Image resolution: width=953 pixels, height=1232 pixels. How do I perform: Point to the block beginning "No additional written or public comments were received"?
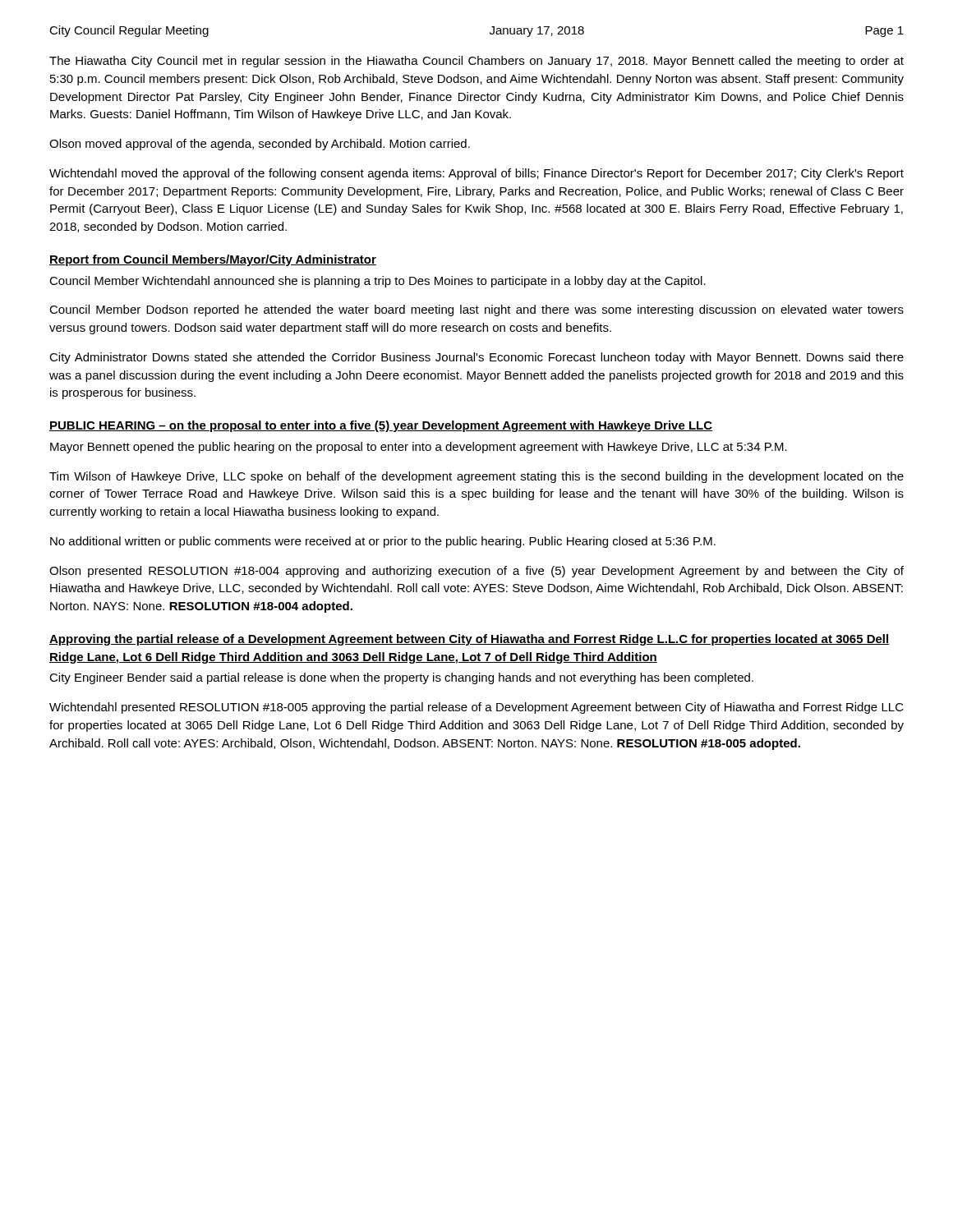[x=476, y=541]
